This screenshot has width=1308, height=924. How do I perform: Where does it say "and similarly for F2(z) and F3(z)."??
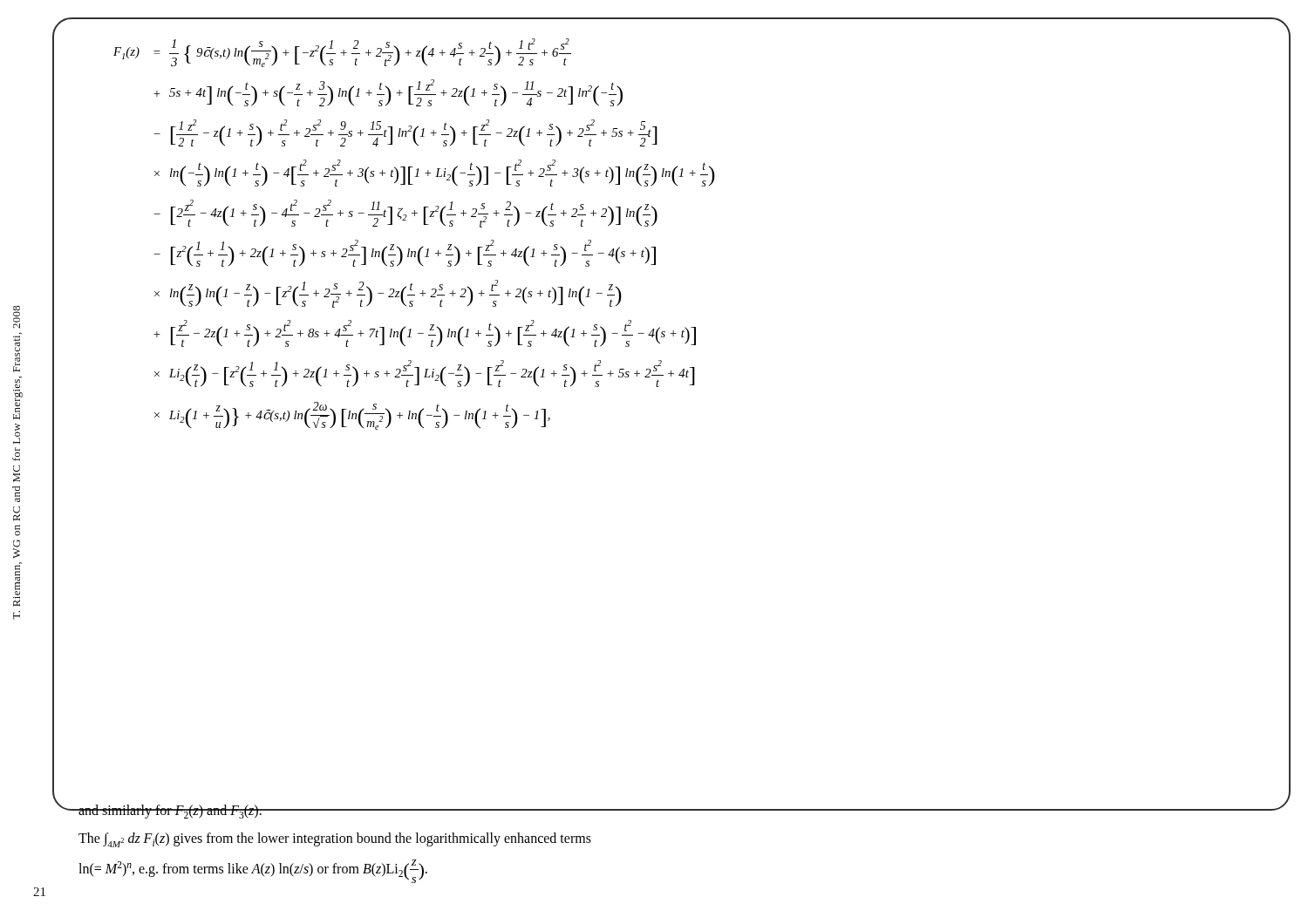click(x=170, y=812)
